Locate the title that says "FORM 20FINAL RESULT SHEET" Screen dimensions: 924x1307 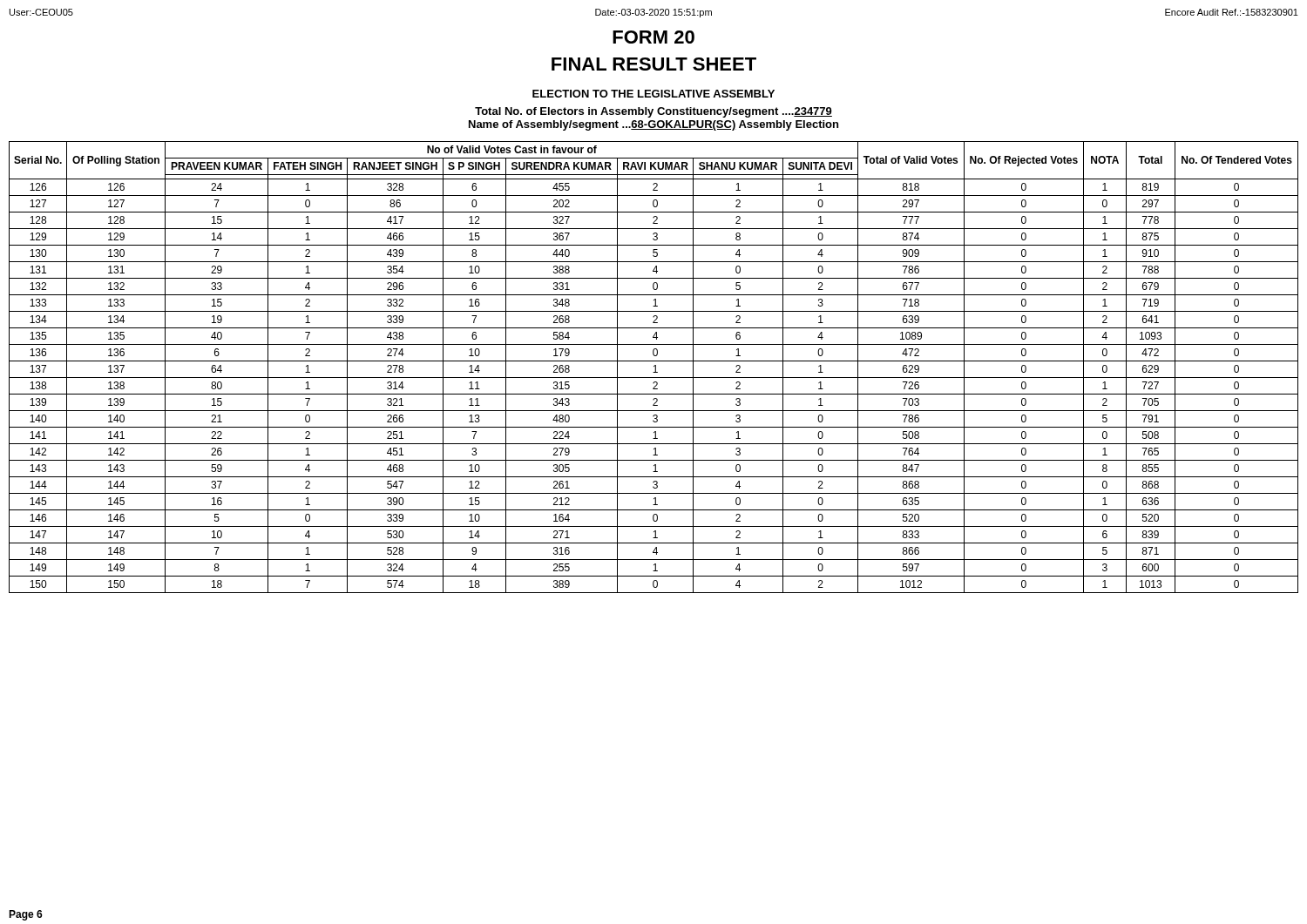[654, 51]
